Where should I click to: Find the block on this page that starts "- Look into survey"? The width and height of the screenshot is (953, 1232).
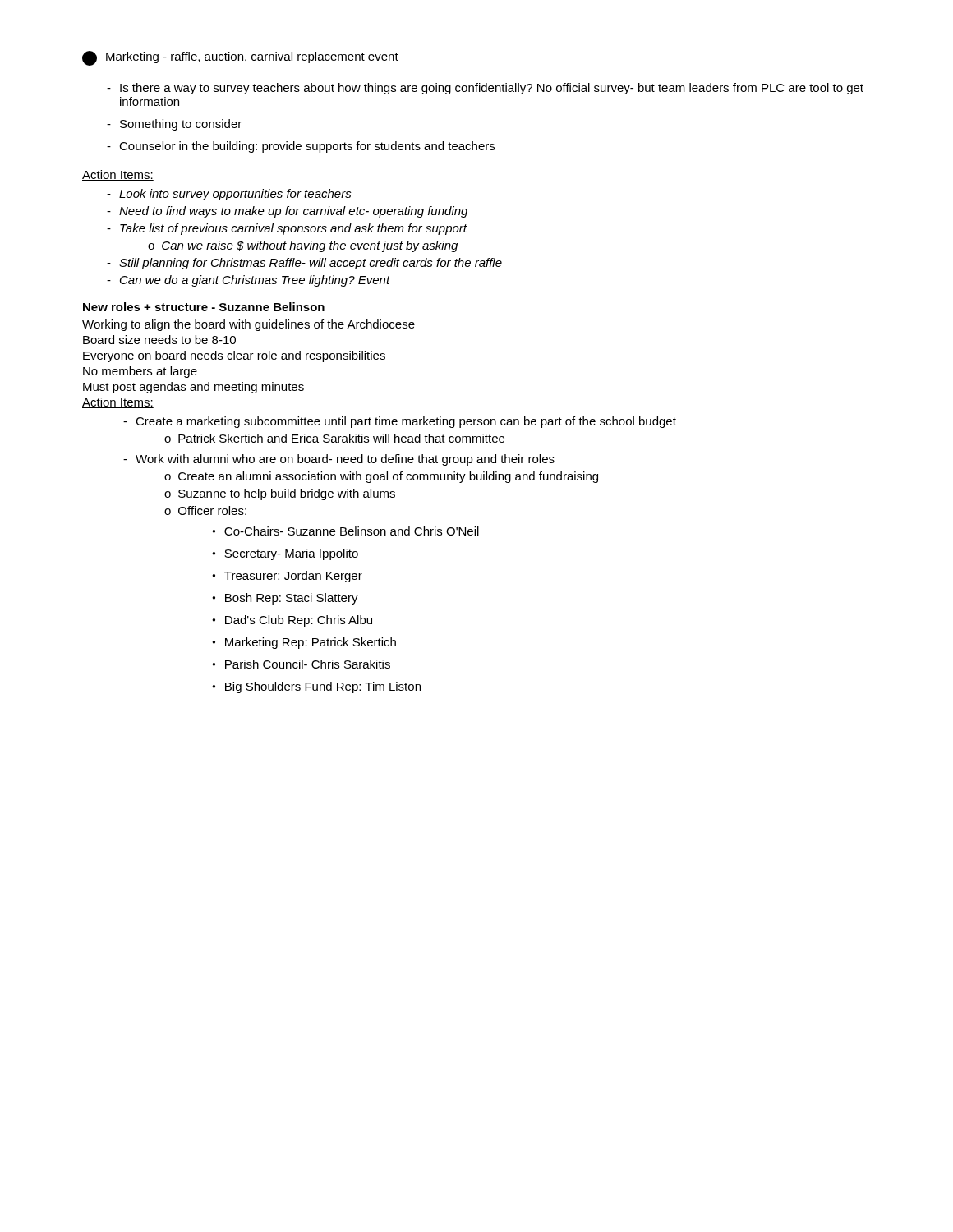click(x=229, y=193)
